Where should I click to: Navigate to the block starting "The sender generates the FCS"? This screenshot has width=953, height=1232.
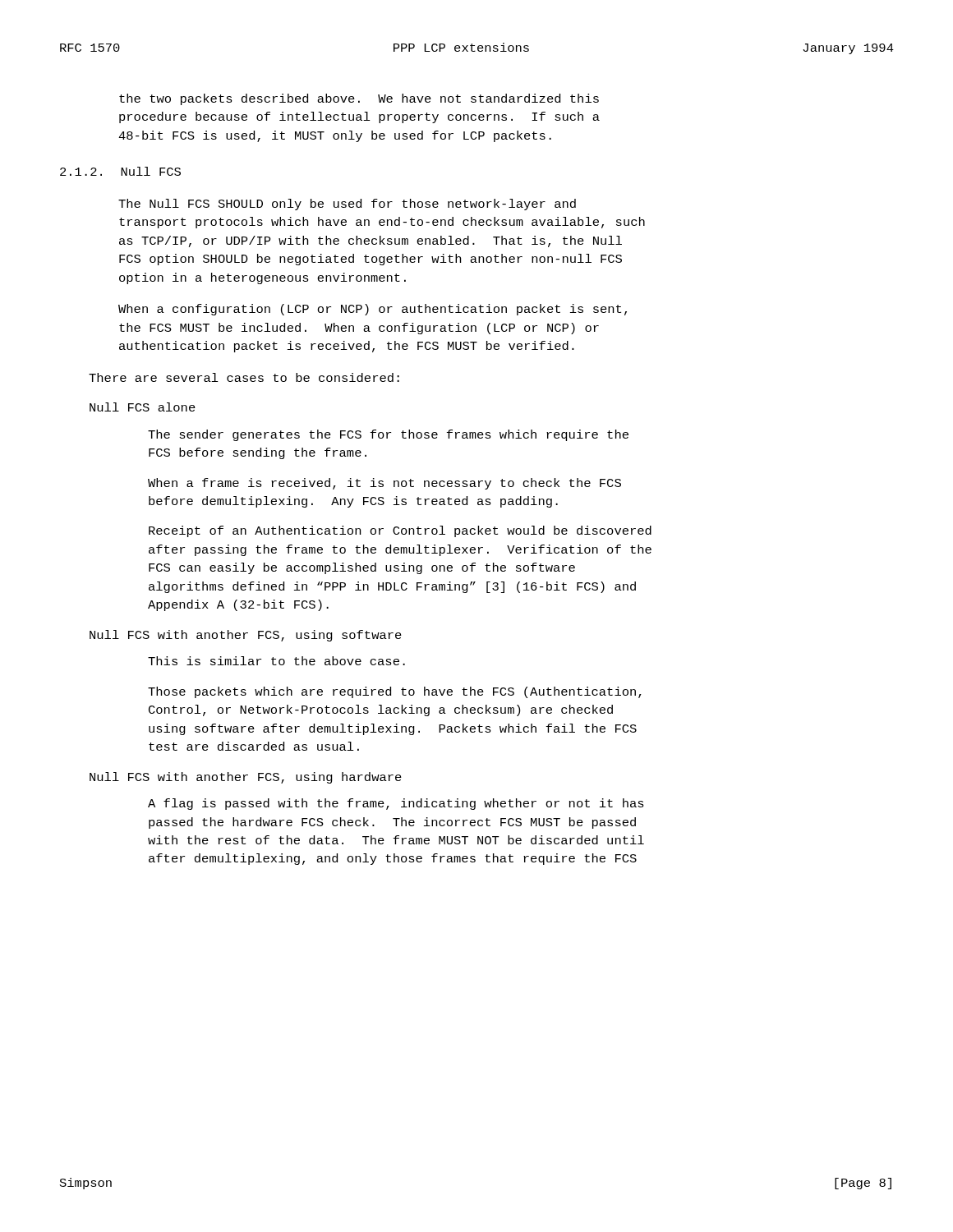point(389,444)
